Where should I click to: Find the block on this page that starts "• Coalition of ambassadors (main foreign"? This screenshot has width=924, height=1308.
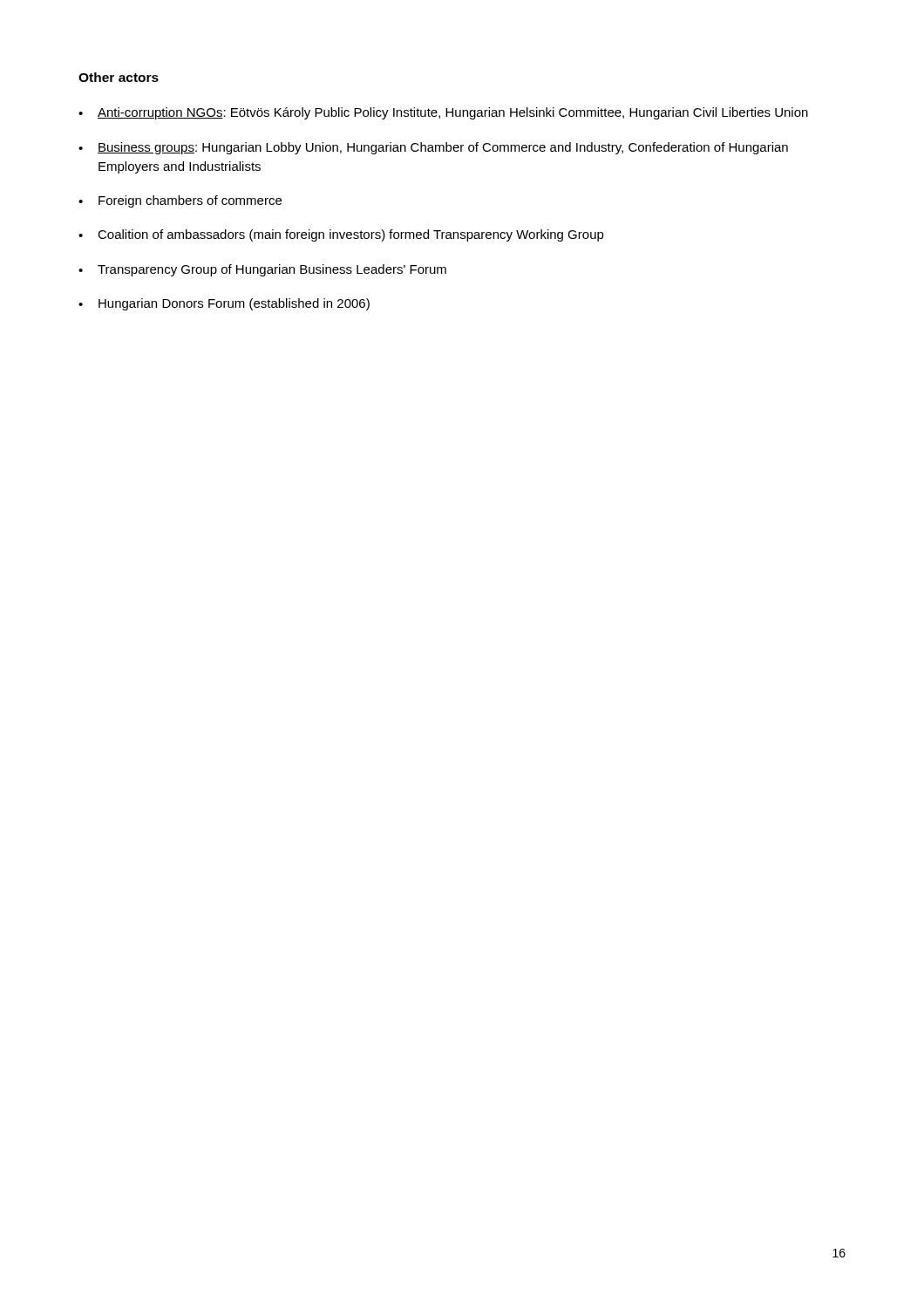coord(462,235)
